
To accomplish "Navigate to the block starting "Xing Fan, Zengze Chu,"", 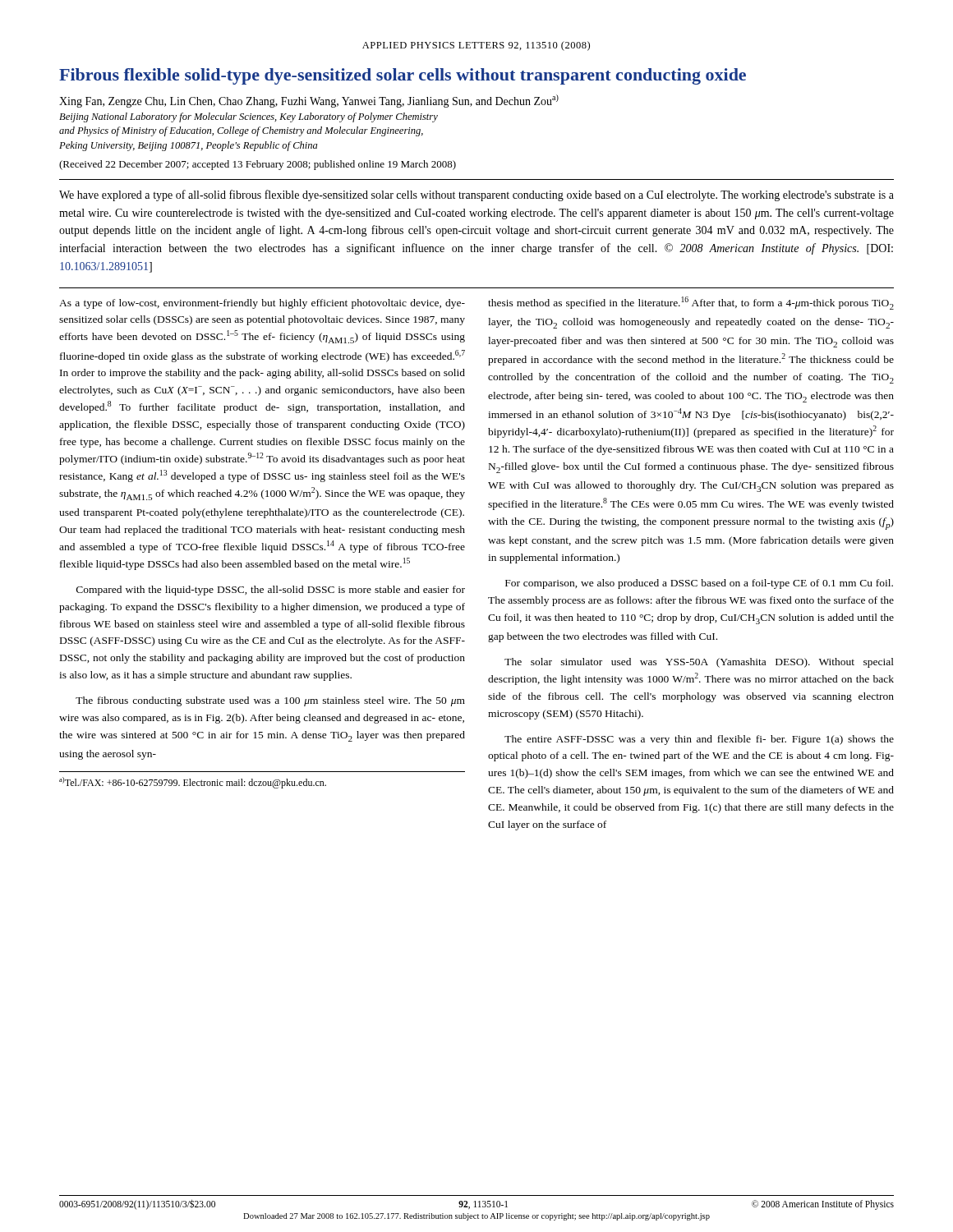I will pyautogui.click(x=309, y=101).
